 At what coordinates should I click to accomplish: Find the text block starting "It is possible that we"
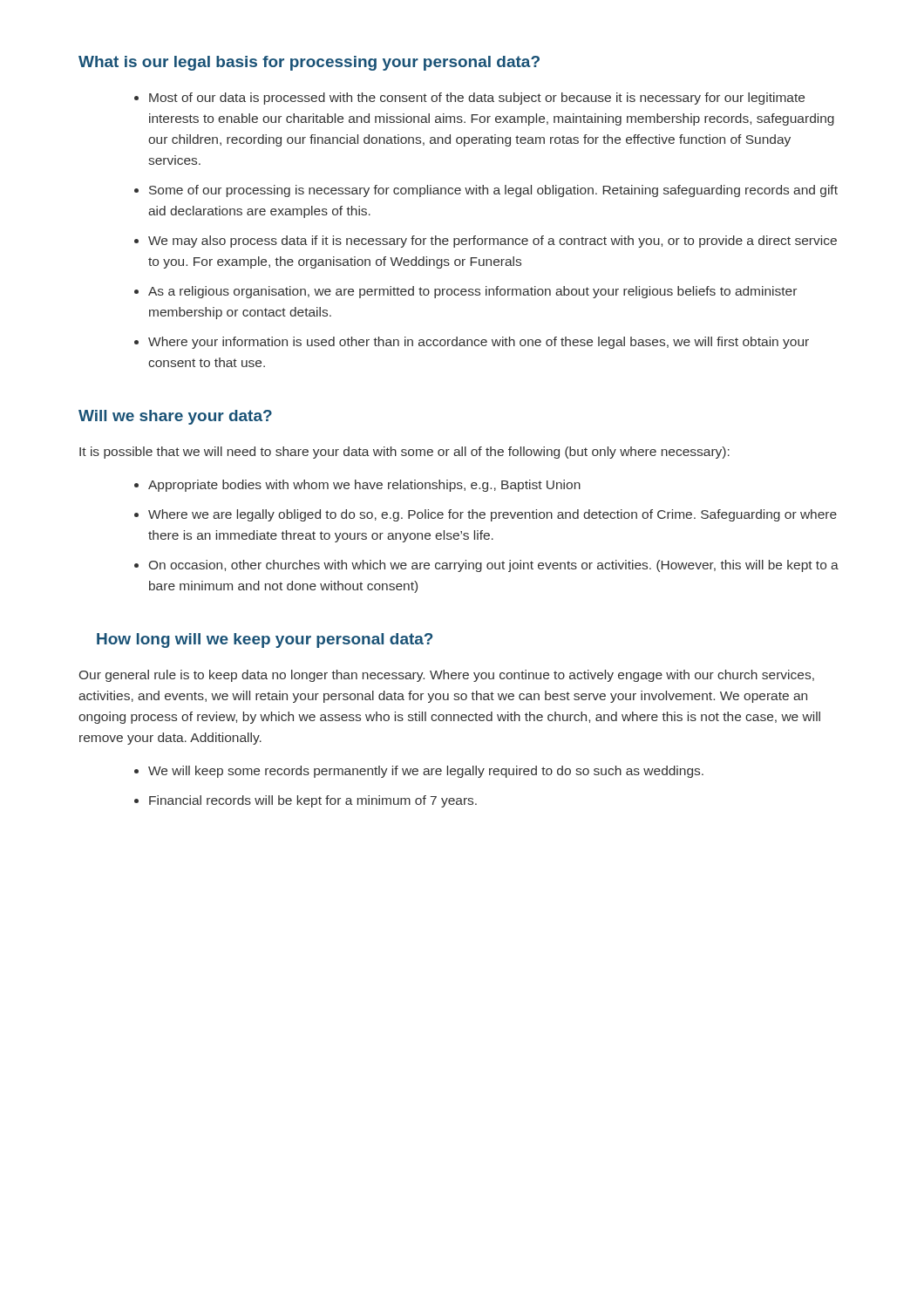click(x=404, y=451)
